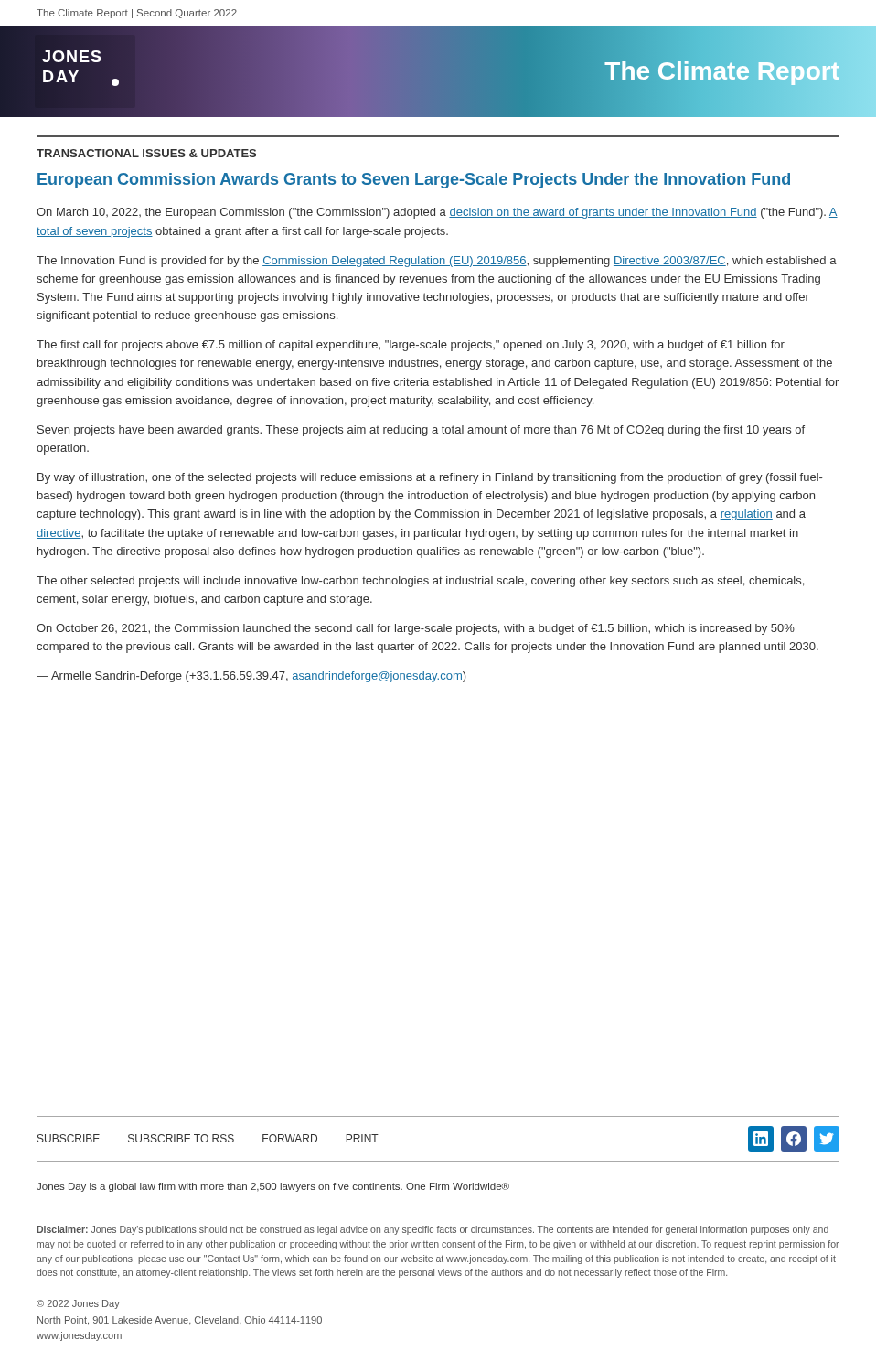The image size is (876, 1372).
Task: Select a logo
Action: tap(438, 71)
